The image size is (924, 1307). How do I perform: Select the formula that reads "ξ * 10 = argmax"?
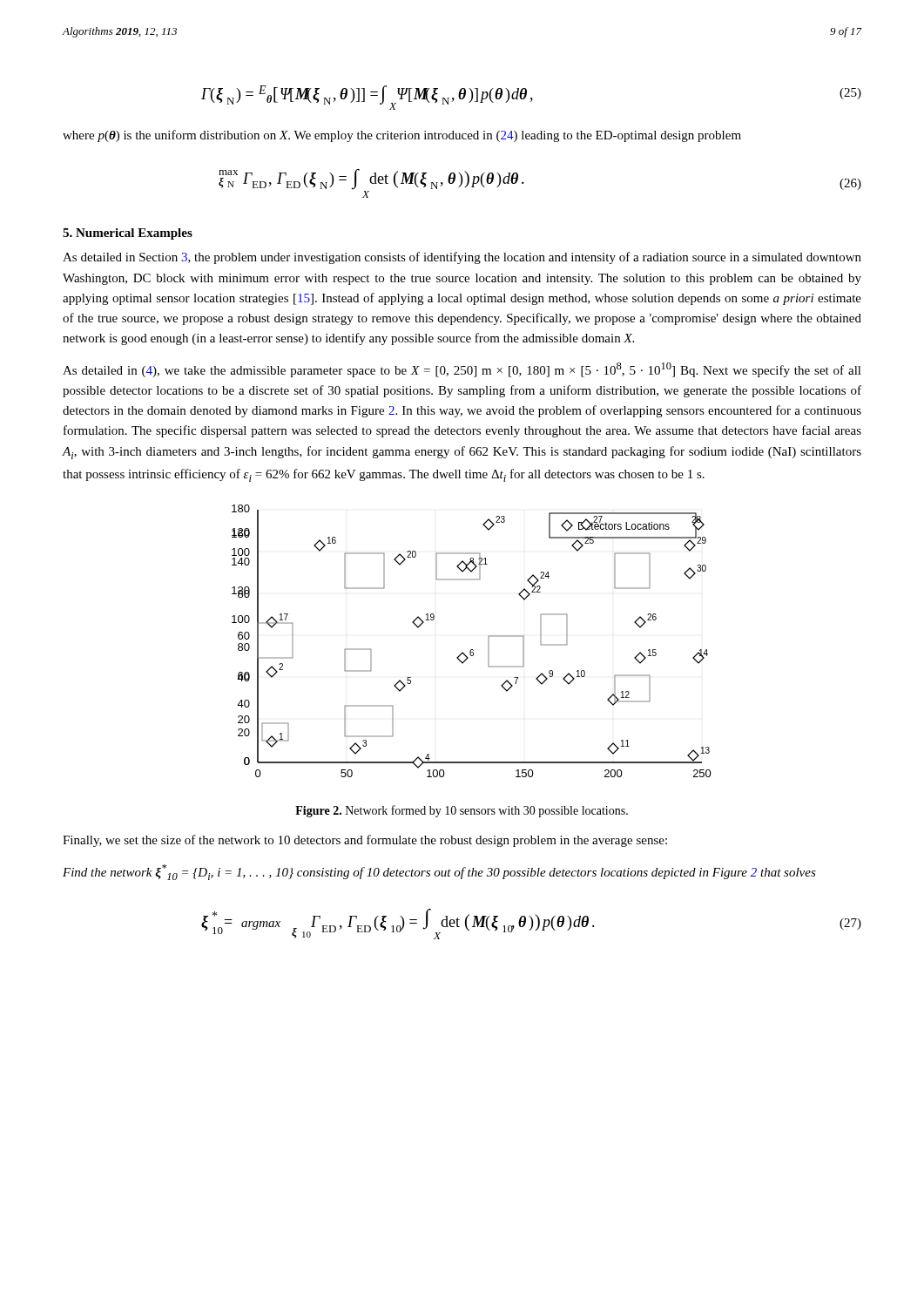(531, 923)
